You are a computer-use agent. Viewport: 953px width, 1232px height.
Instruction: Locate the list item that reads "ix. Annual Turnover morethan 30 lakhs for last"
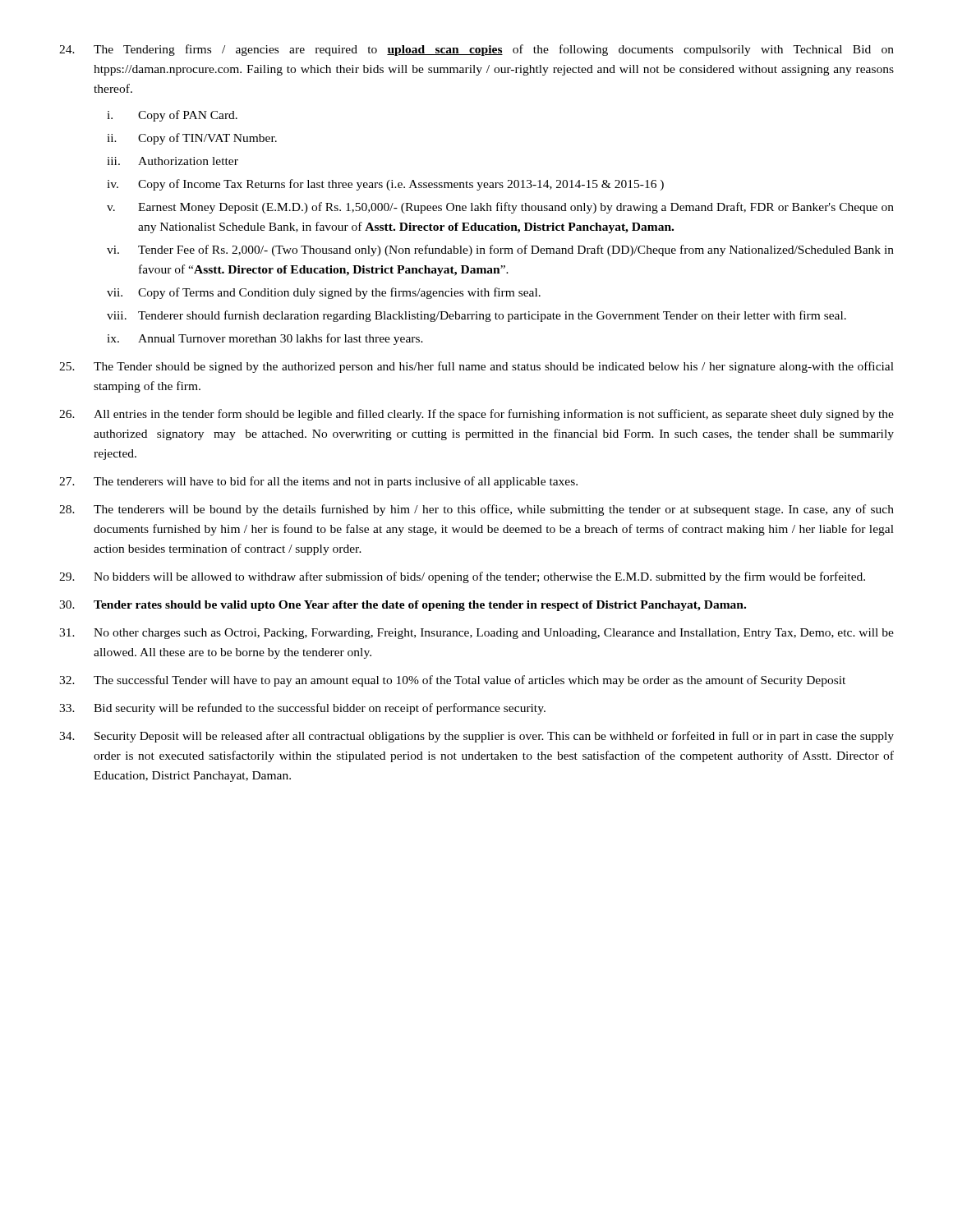[x=265, y=339]
